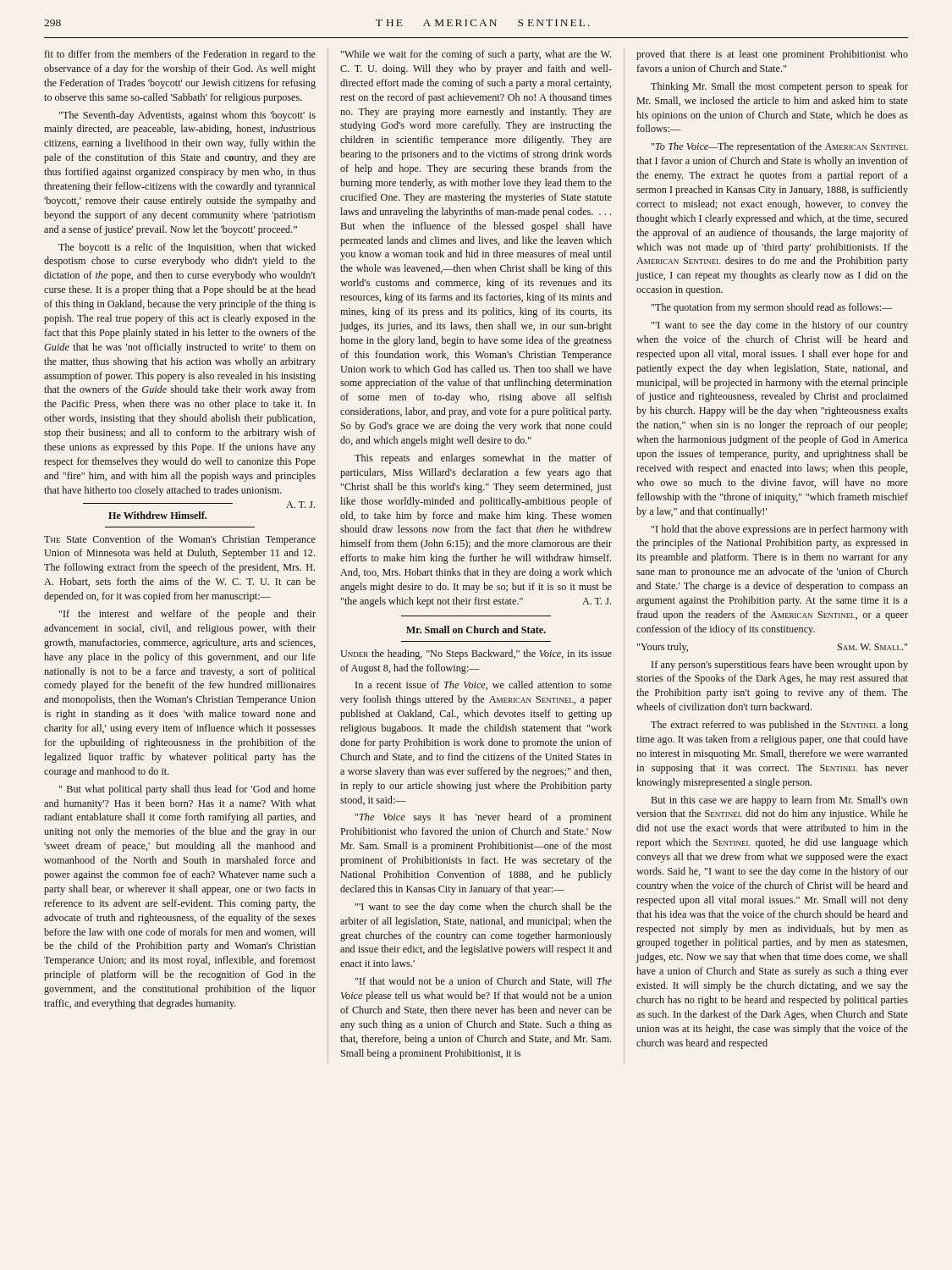Find the element starting "He Withdrew Himself."
The height and width of the screenshot is (1270, 952).
click(158, 515)
